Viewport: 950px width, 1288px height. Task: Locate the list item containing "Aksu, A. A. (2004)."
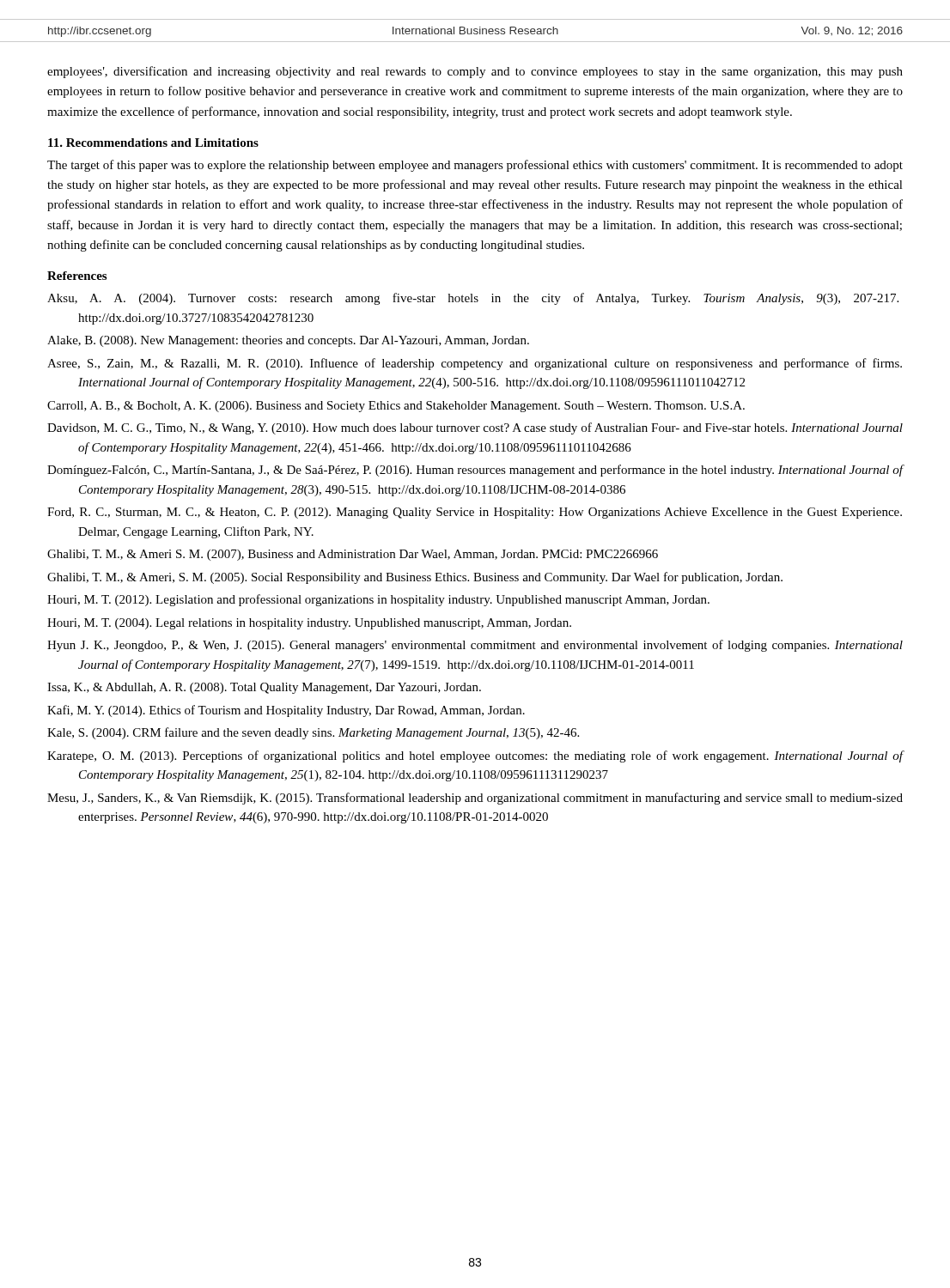coord(475,308)
